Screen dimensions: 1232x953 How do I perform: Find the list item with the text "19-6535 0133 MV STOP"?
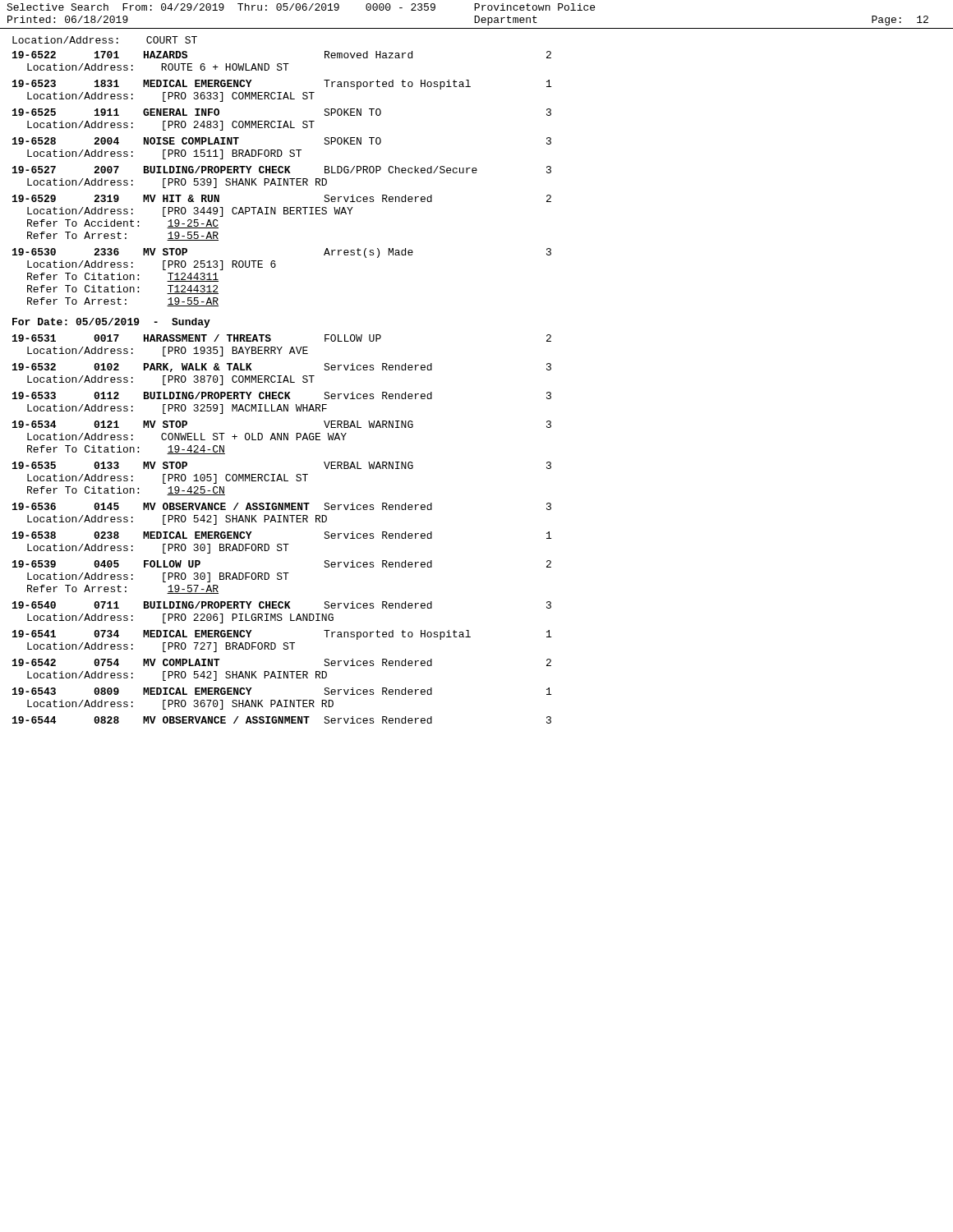click(282, 478)
